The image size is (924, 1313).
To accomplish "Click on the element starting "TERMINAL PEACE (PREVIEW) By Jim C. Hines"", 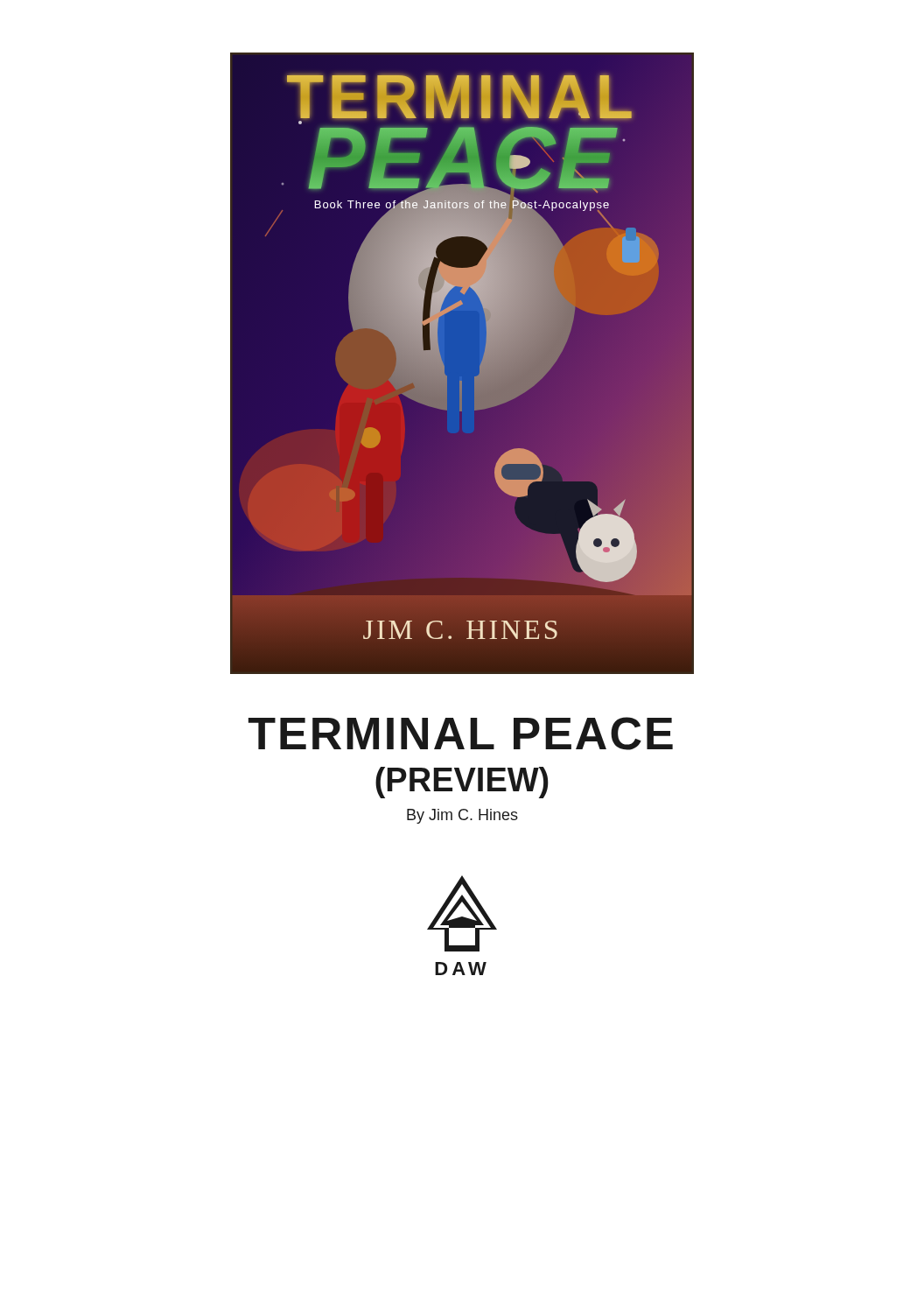I will point(462,767).
